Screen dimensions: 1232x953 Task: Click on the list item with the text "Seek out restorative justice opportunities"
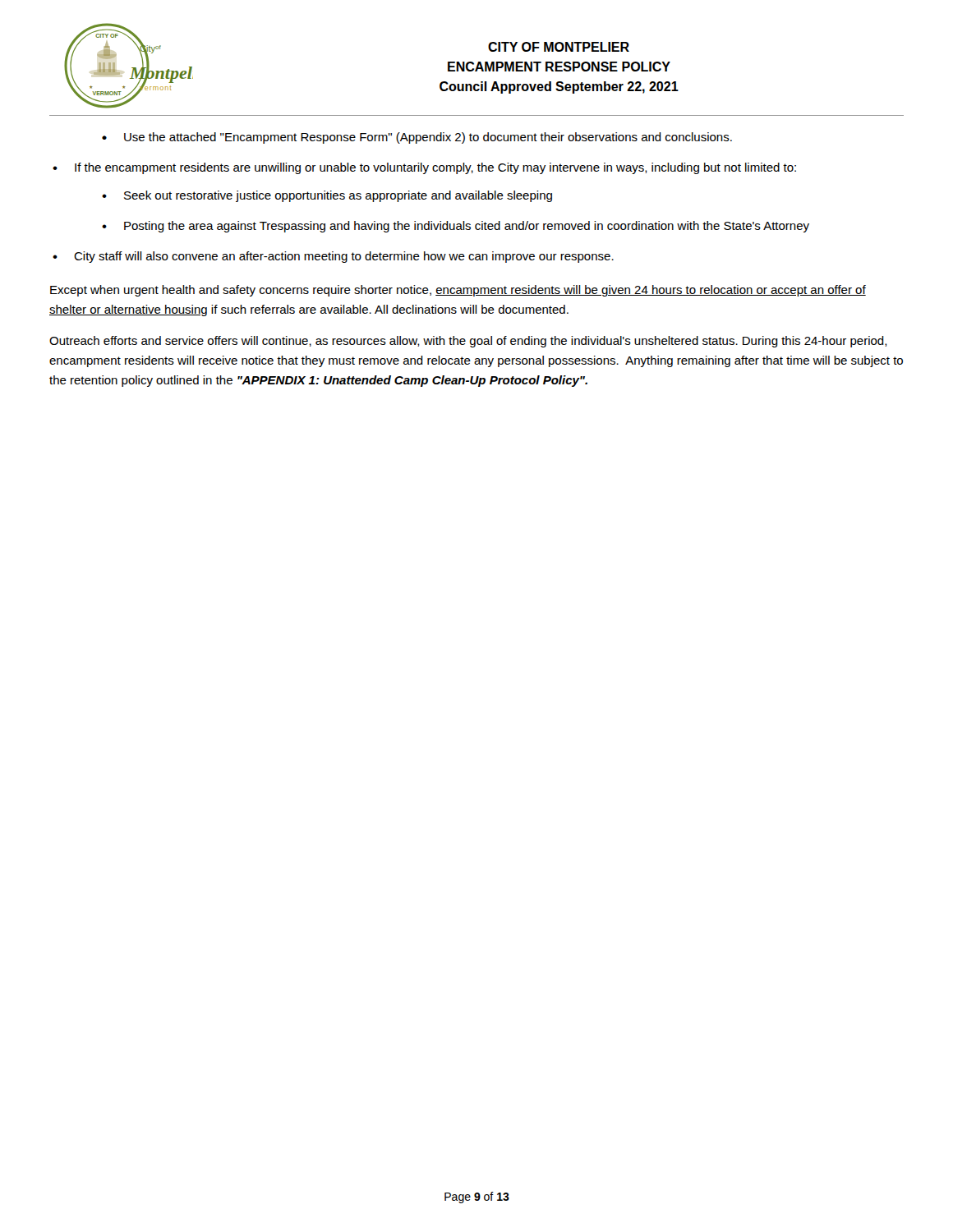click(x=338, y=195)
